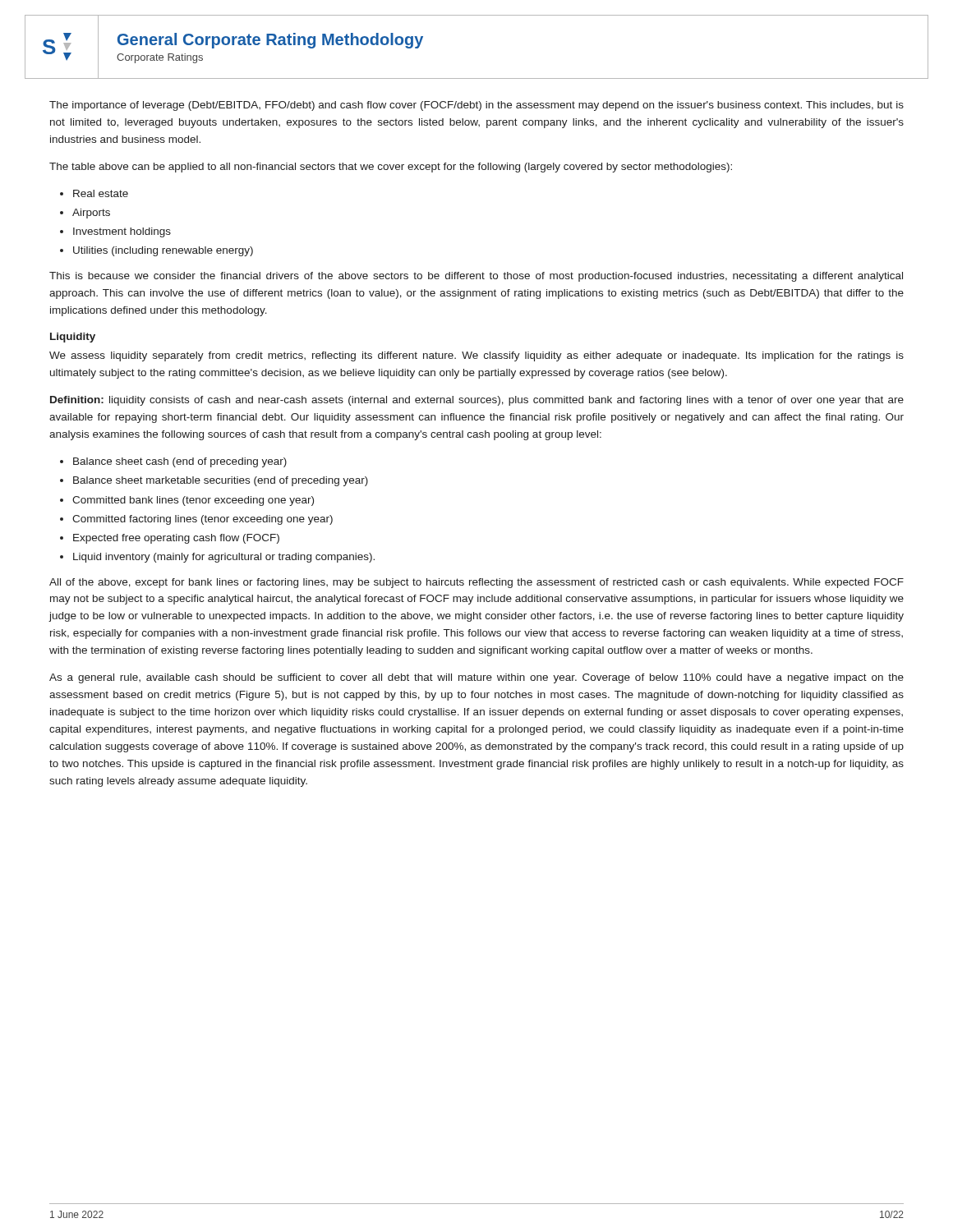Point to the text starting "Committed bank lines"
953x1232 pixels.
[193, 499]
